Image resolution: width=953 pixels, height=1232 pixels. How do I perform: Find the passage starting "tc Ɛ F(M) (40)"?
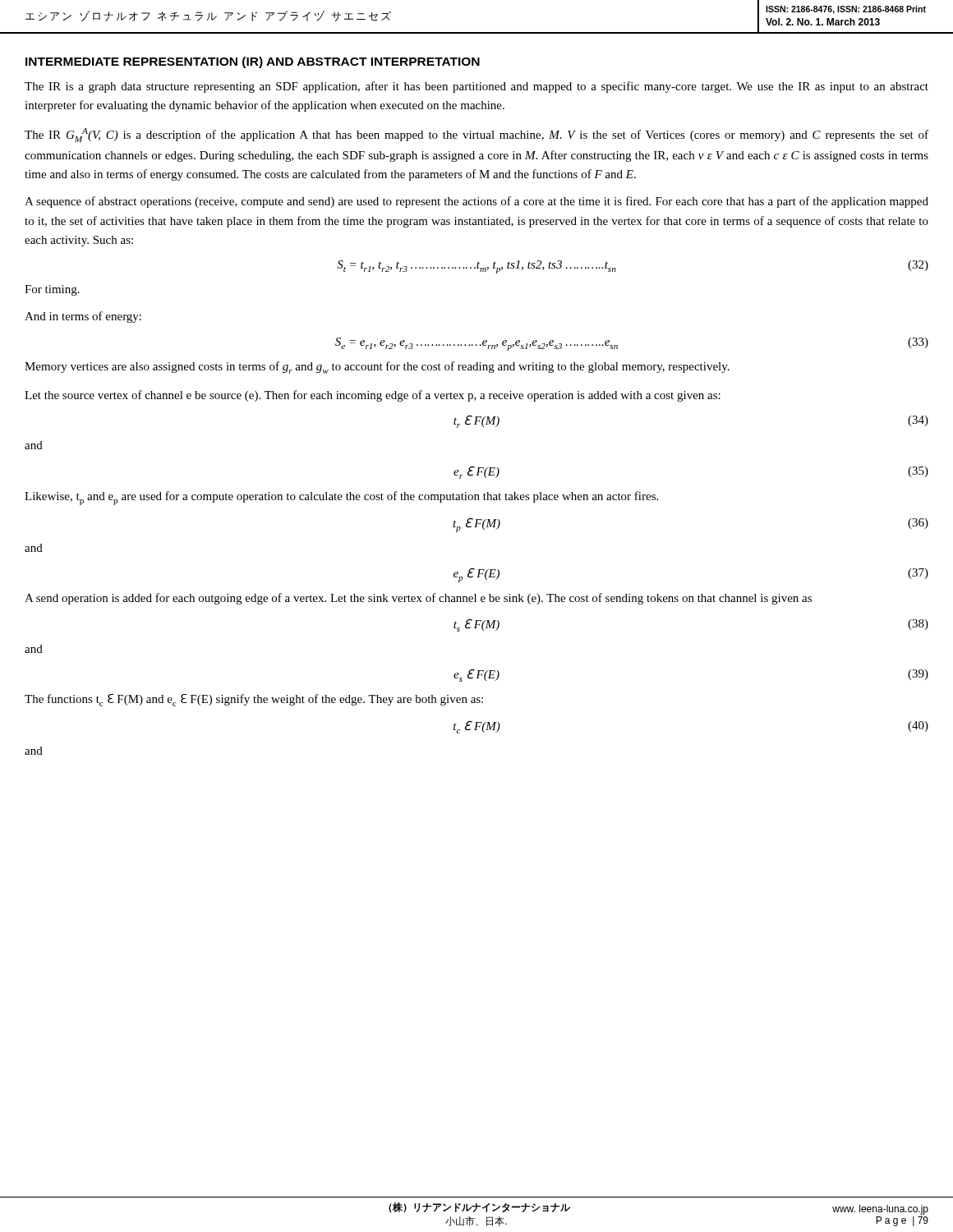coord(469,726)
